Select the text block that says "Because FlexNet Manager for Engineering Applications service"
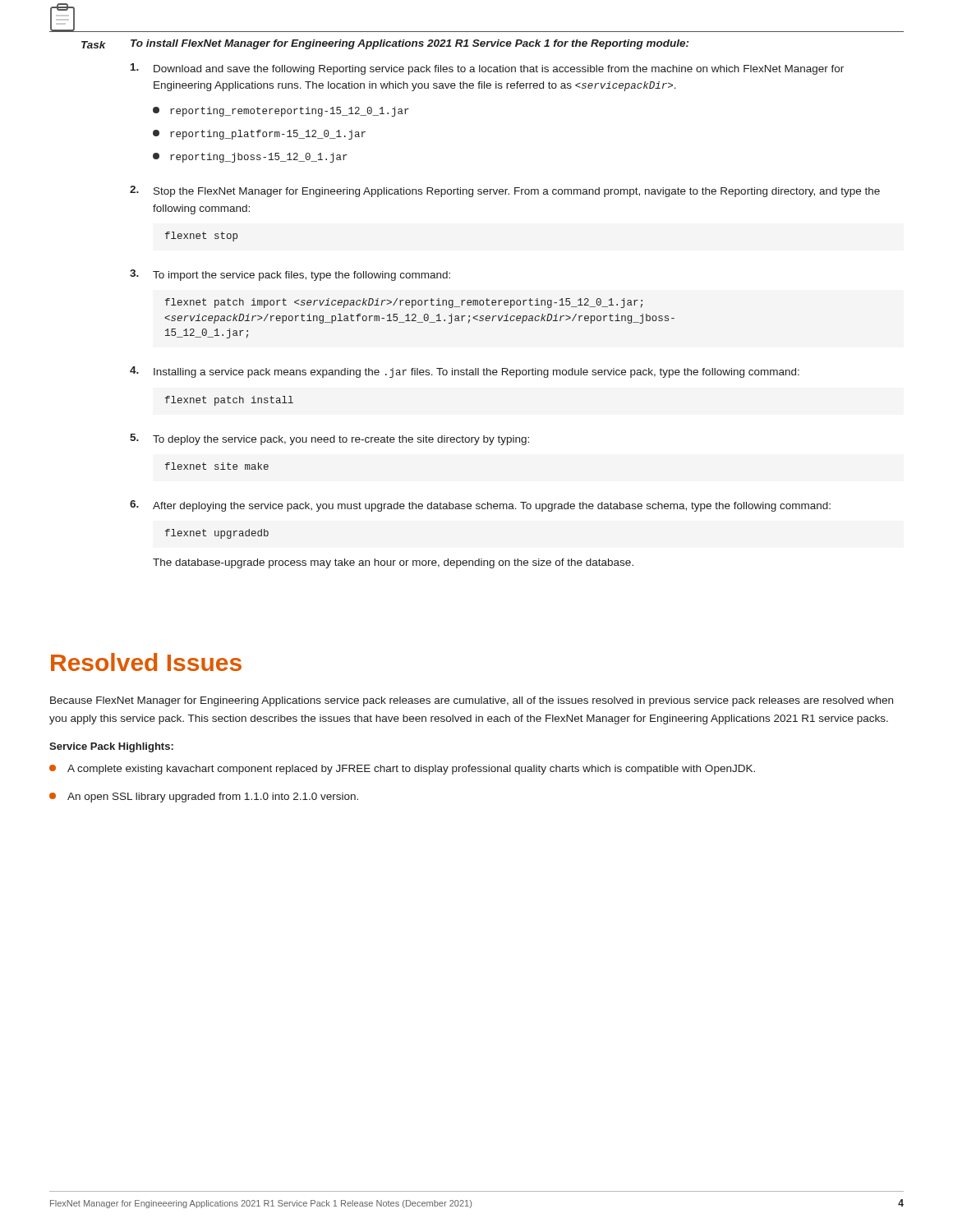This screenshot has height=1232, width=953. pyautogui.click(x=472, y=709)
